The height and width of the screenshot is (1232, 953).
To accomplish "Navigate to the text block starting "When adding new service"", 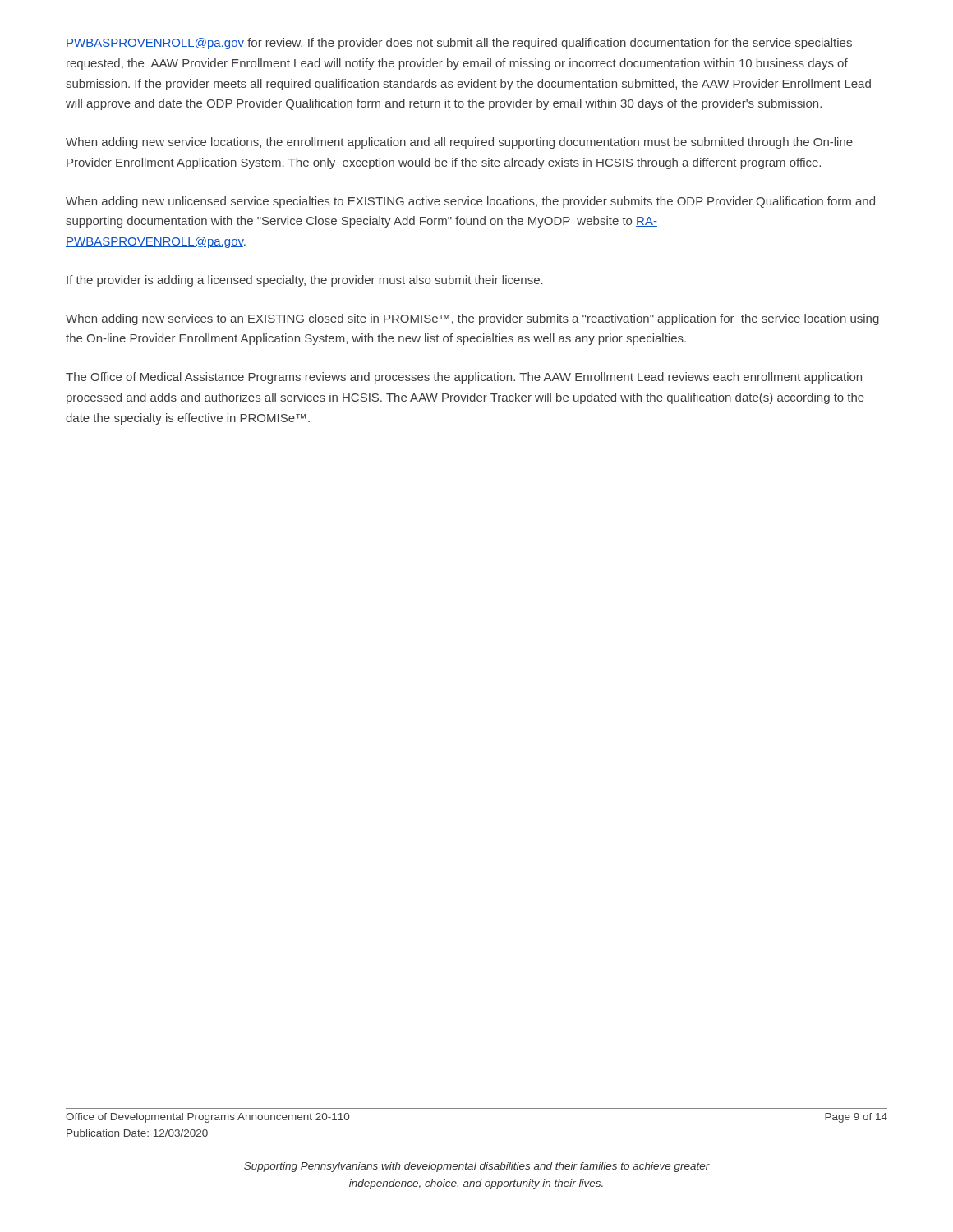I will click(459, 152).
